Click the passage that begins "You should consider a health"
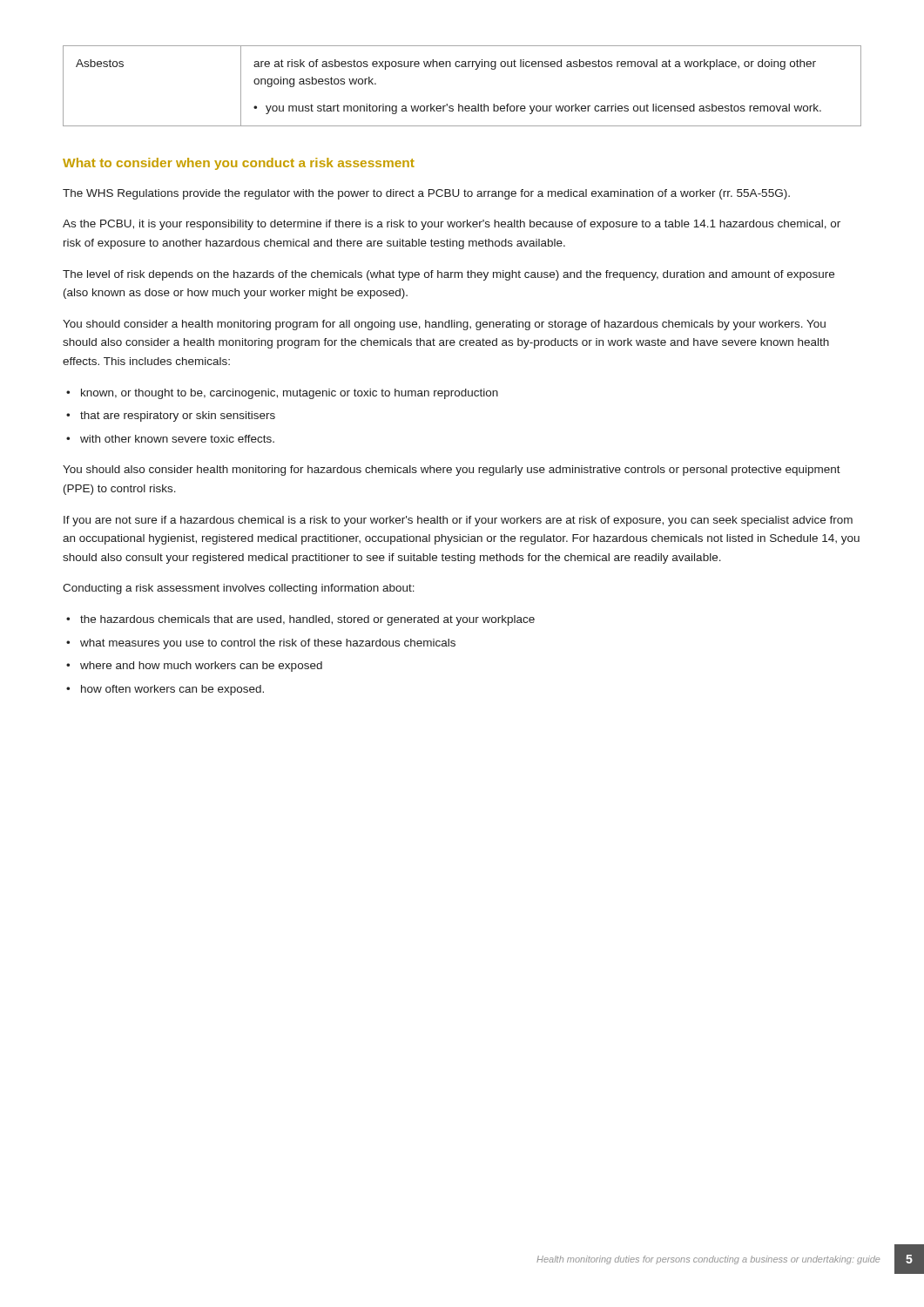This screenshot has height=1307, width=924. point(446,342)
